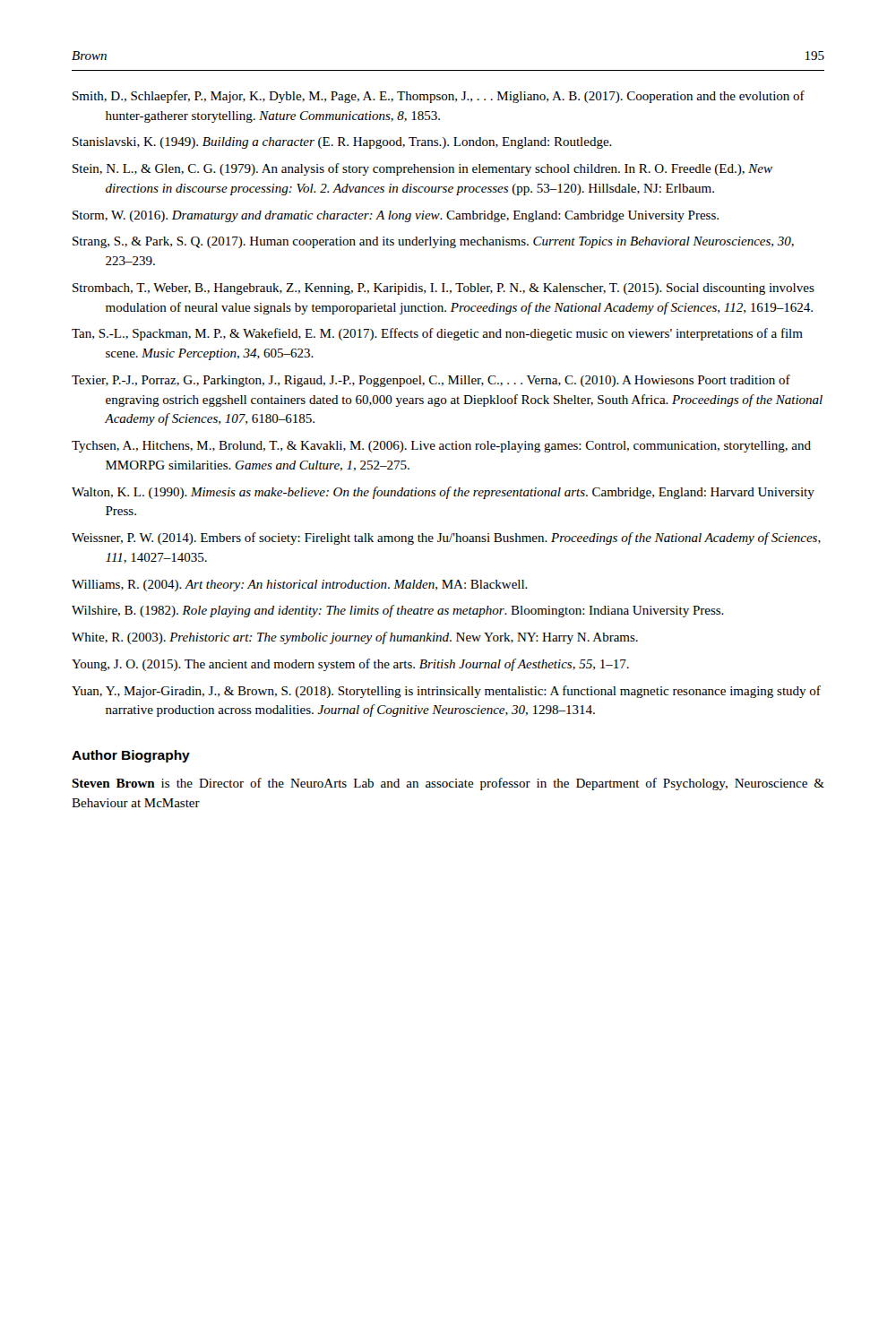Viewport: 896px width, 1344px height.
Task: Locate the block of text that opens with "Young, J. O. (2015). The ancient"
Action: pyautogui.click(x=351, y=664)
